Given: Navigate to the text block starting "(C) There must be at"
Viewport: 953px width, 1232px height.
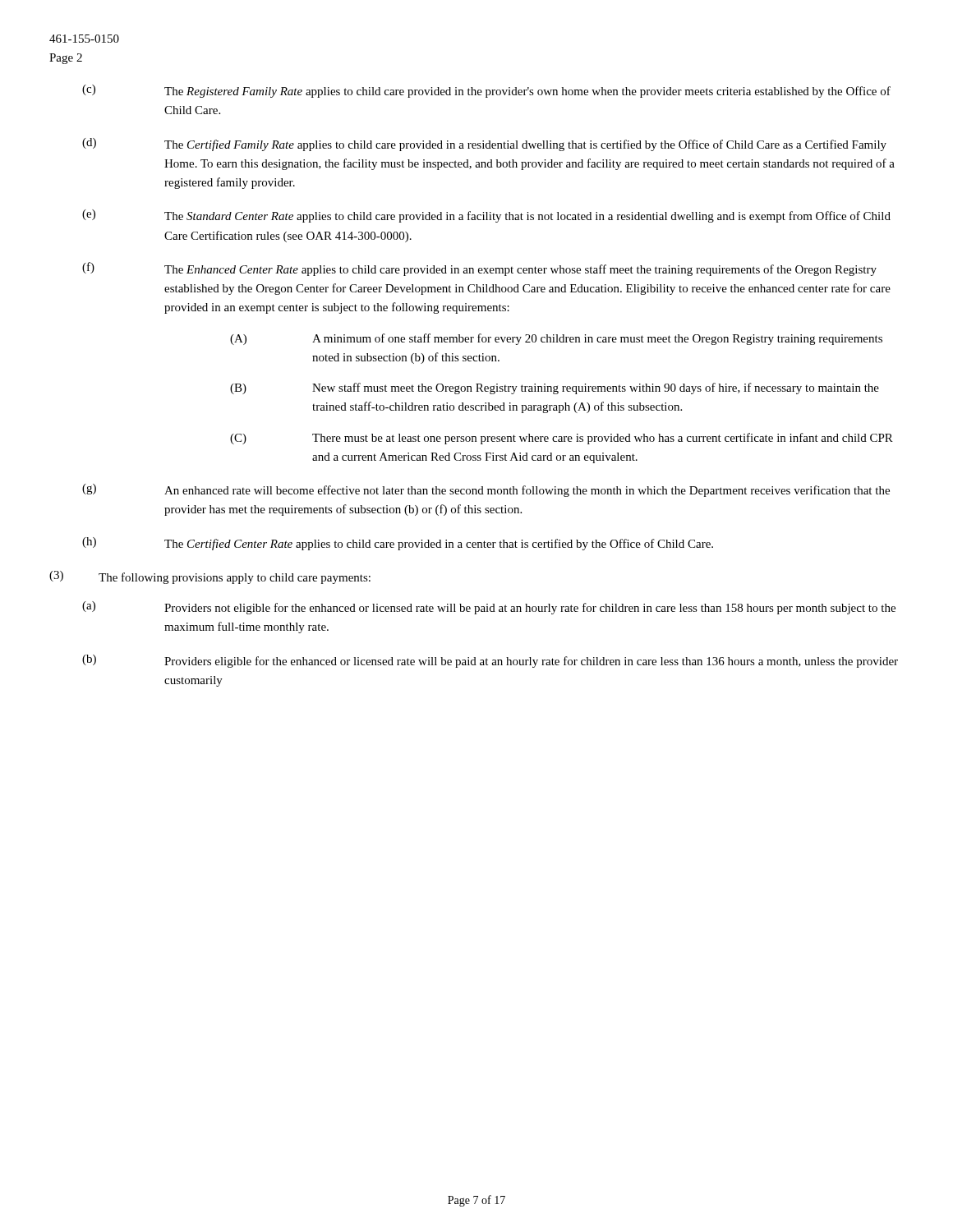Looking at the screenshot, I should tap(534, 447).
